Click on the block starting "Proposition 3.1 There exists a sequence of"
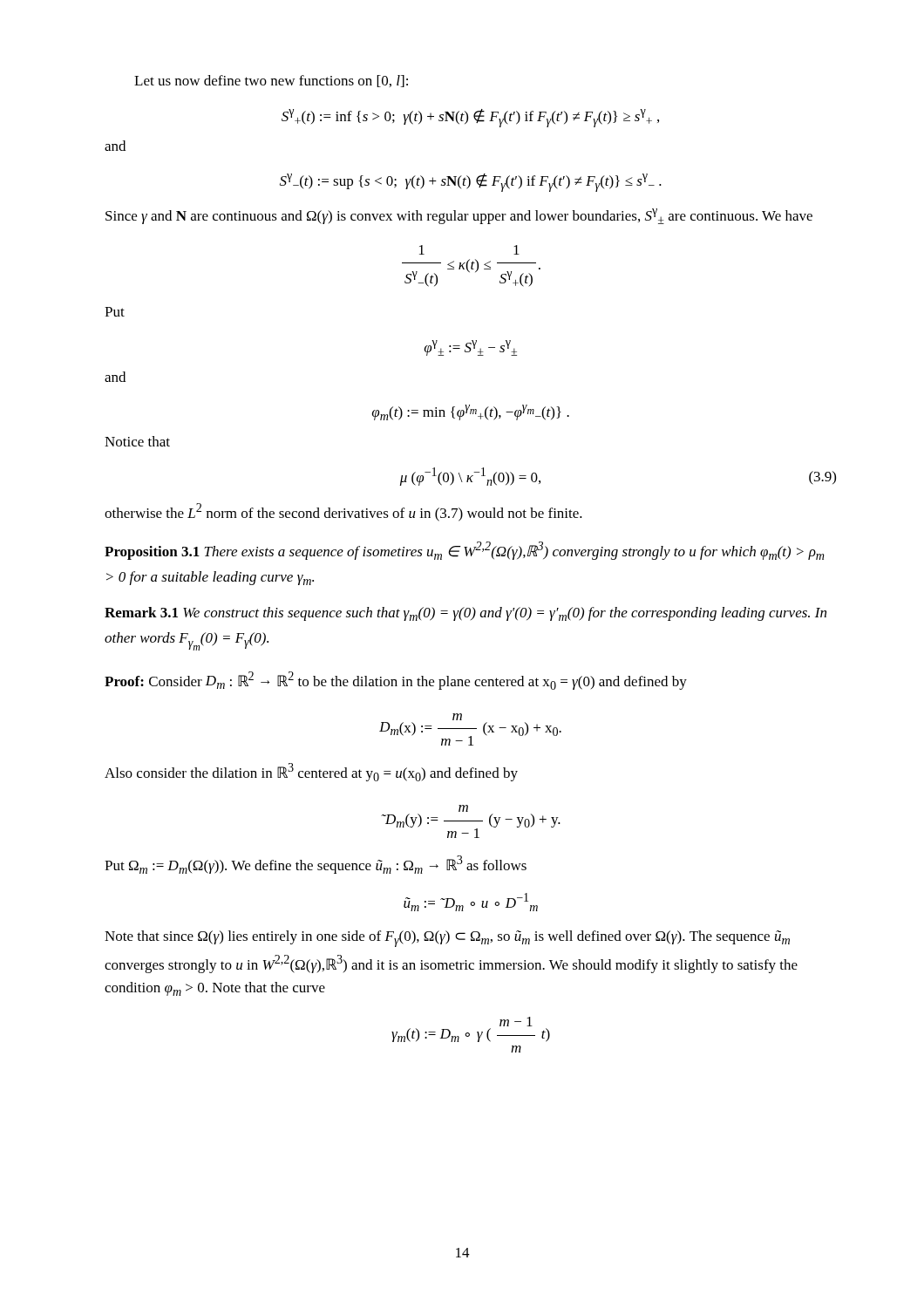This screenshot has width=924, height=1308. 465,563
